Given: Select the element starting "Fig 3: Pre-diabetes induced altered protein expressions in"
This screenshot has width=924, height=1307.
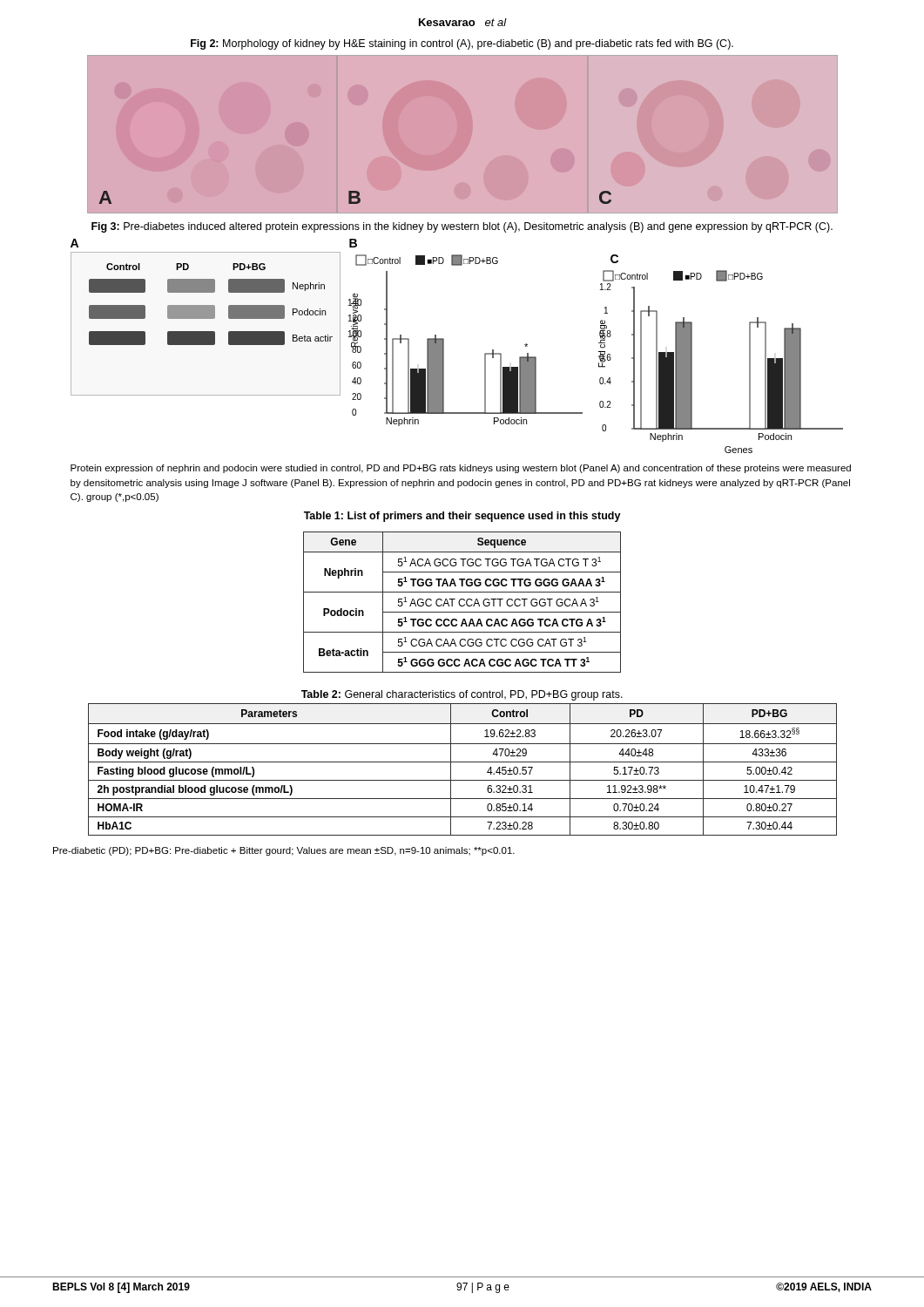Looking at the screenshot, I should click(462, 227).
